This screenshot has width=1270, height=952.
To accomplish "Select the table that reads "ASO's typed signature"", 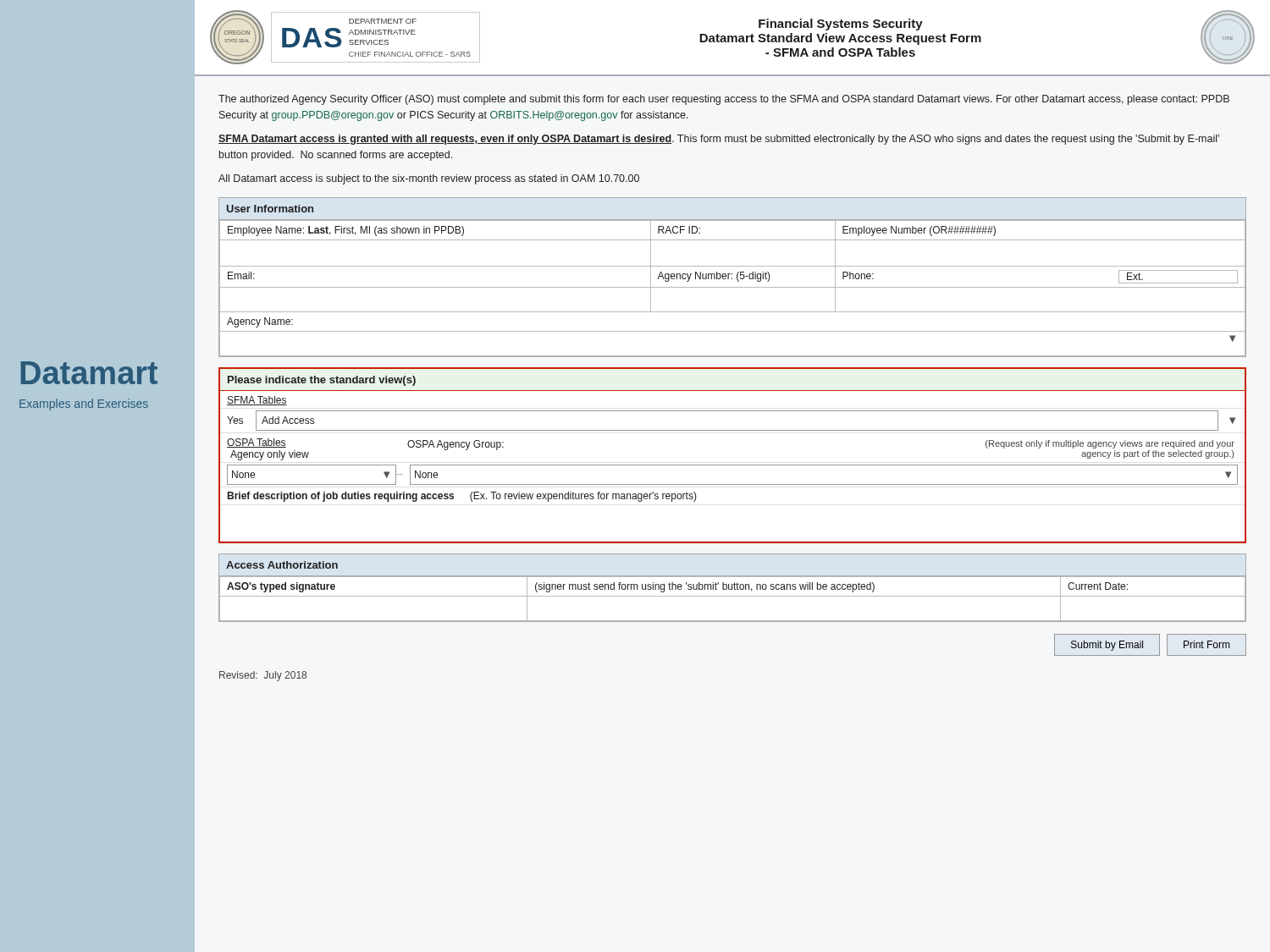I will pyautogui.click(x=732, y=588).
